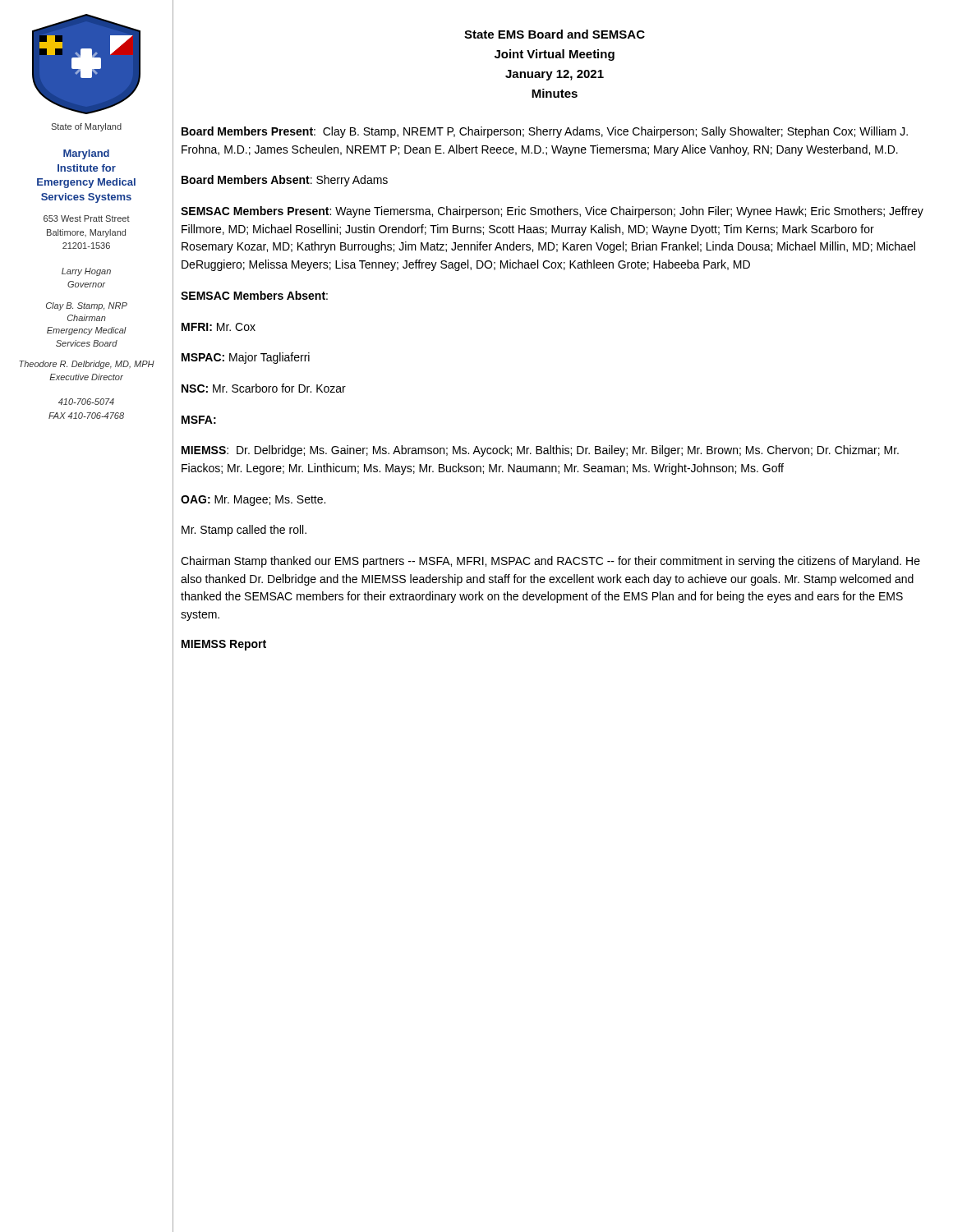Click on the region starting "653 West Pratt Street Baltimore, Maryland 21201-1536"

pyautogui.click(x=86, y=232)
